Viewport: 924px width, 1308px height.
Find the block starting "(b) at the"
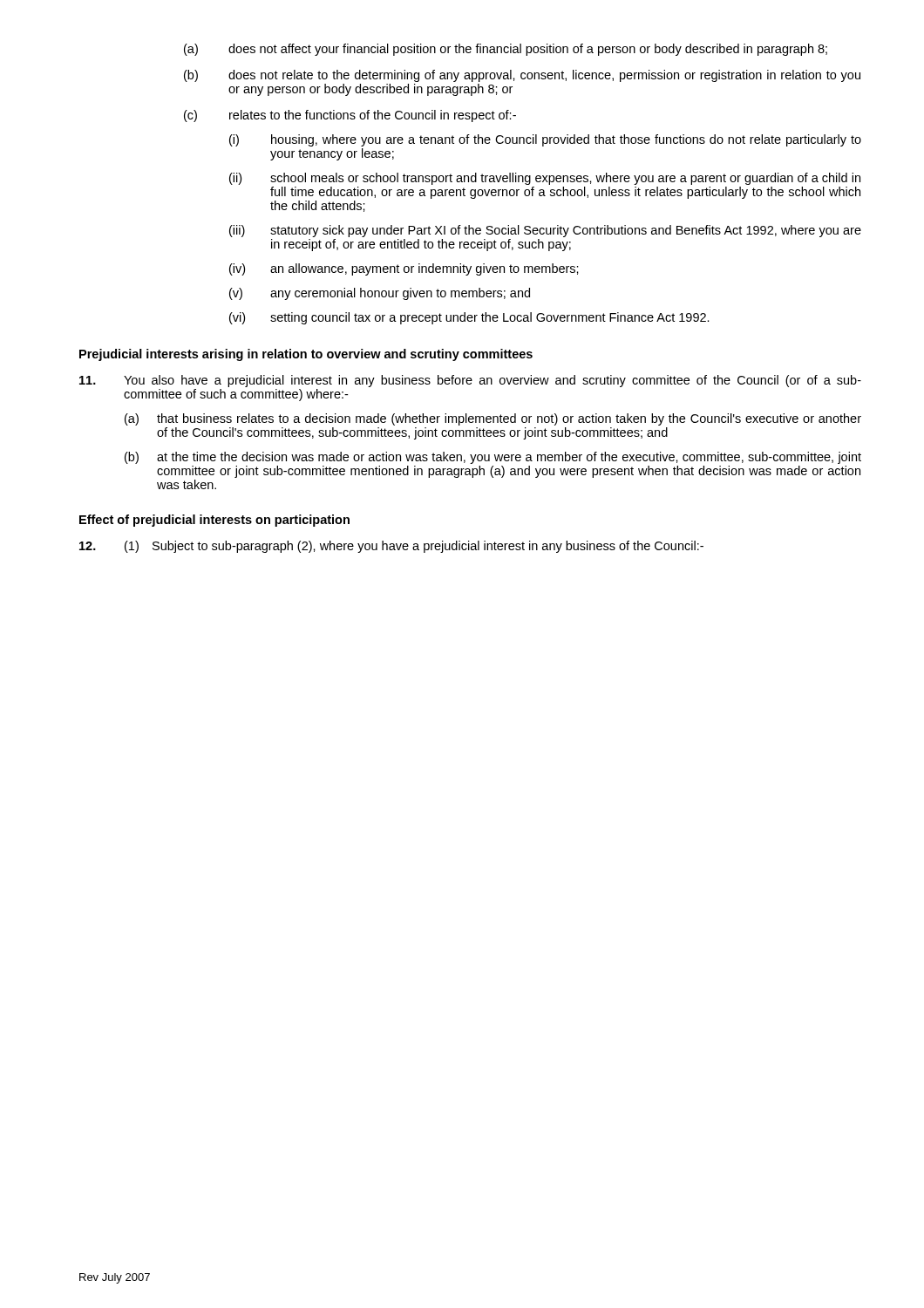pos(493,471)
